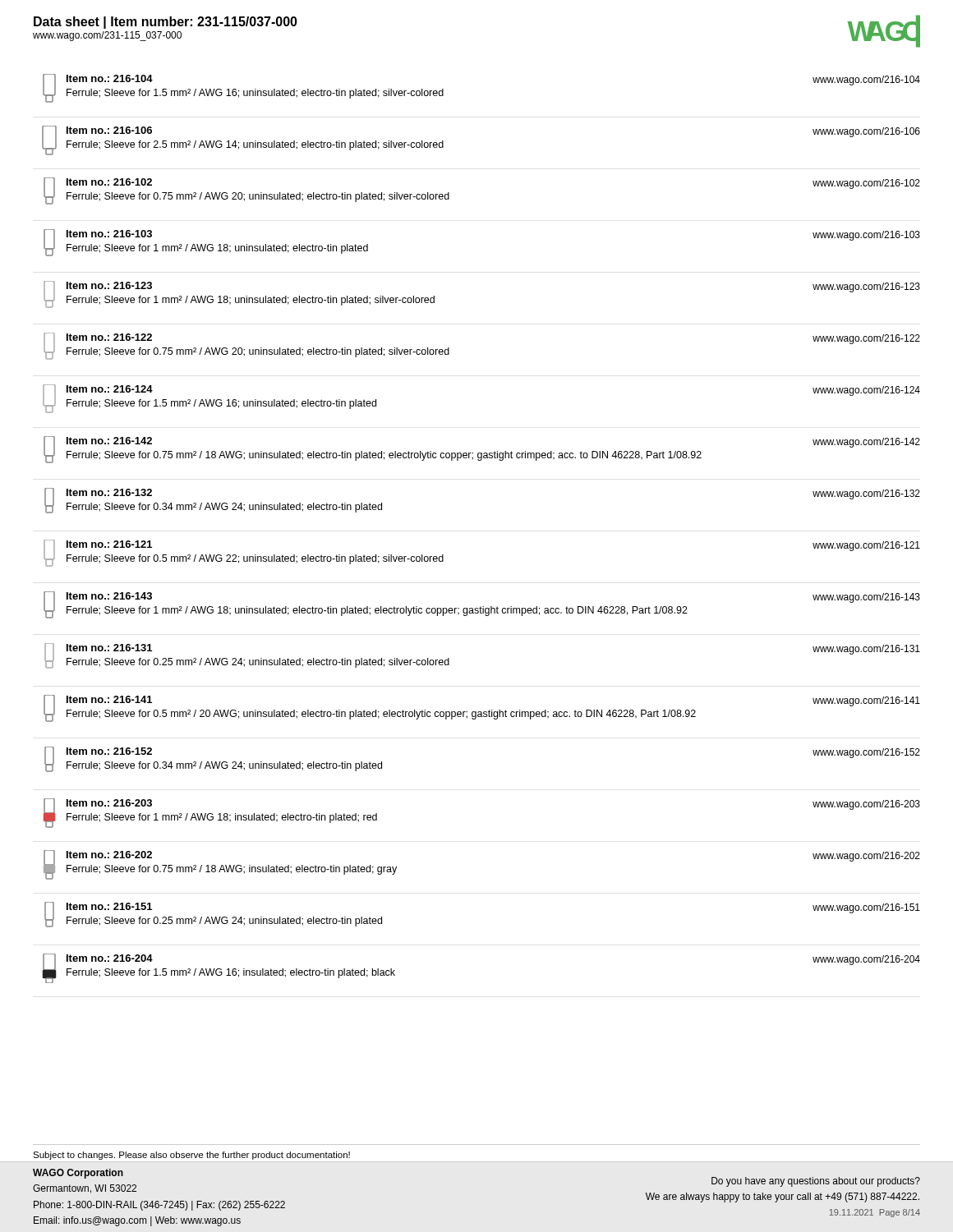Click on the text block starting "Item no.: 216-102 Ferrule; Sleeve for 0.75"
953x1232 pixels.
tap(133, 194)
